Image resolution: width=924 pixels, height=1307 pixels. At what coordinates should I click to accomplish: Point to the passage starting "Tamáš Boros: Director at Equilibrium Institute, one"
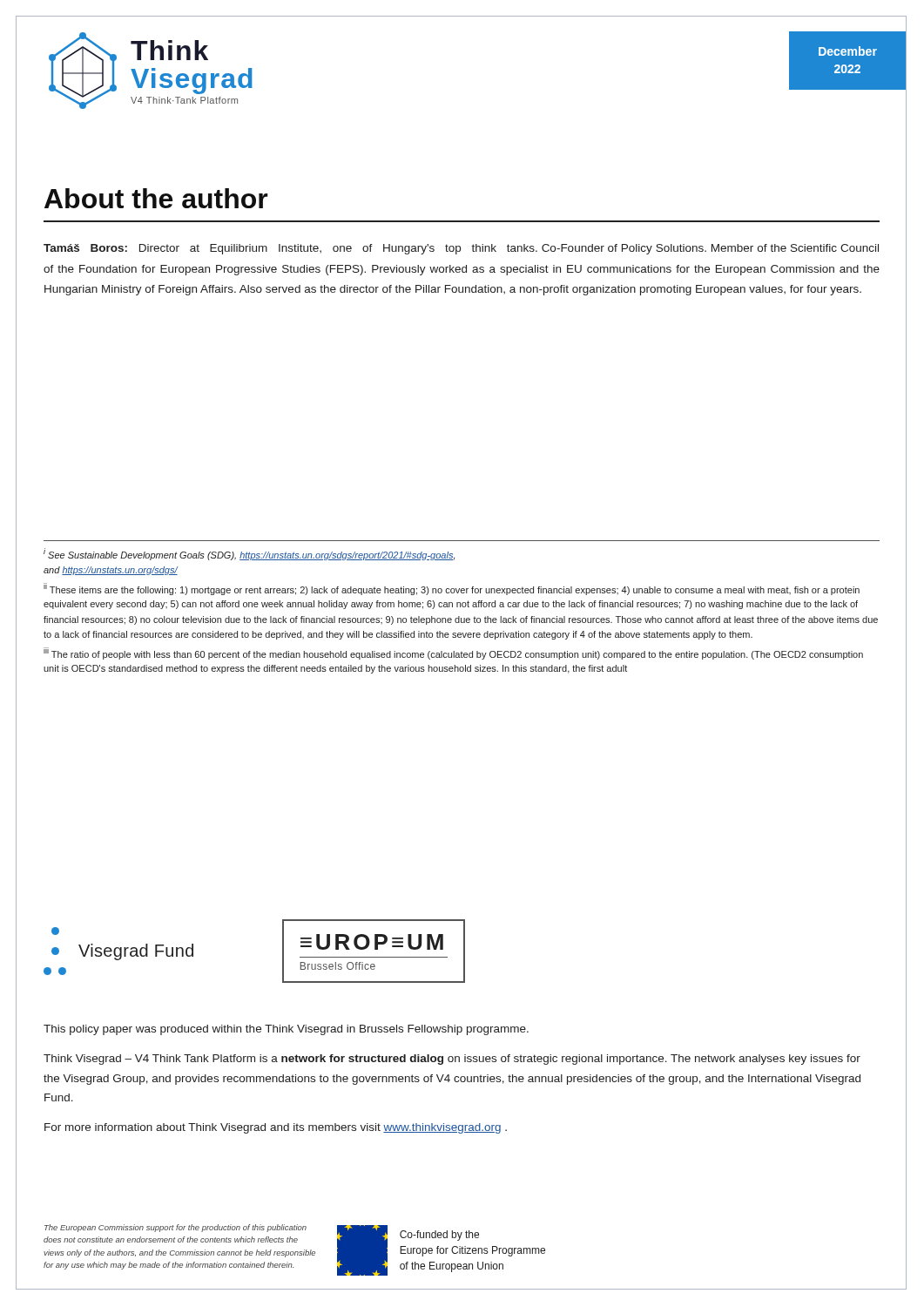tap(462, 269)
